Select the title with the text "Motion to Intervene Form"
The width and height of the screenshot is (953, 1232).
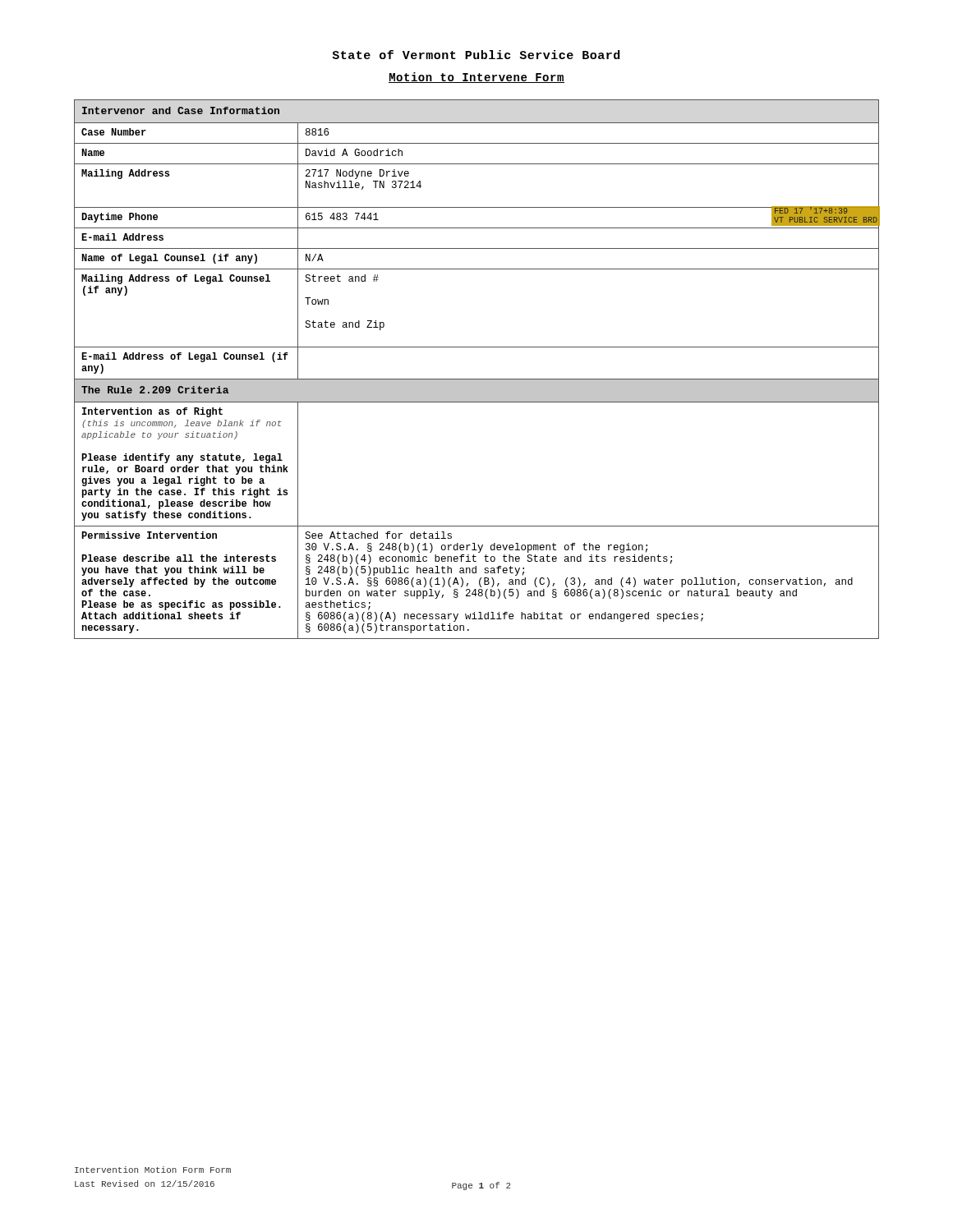476,78
